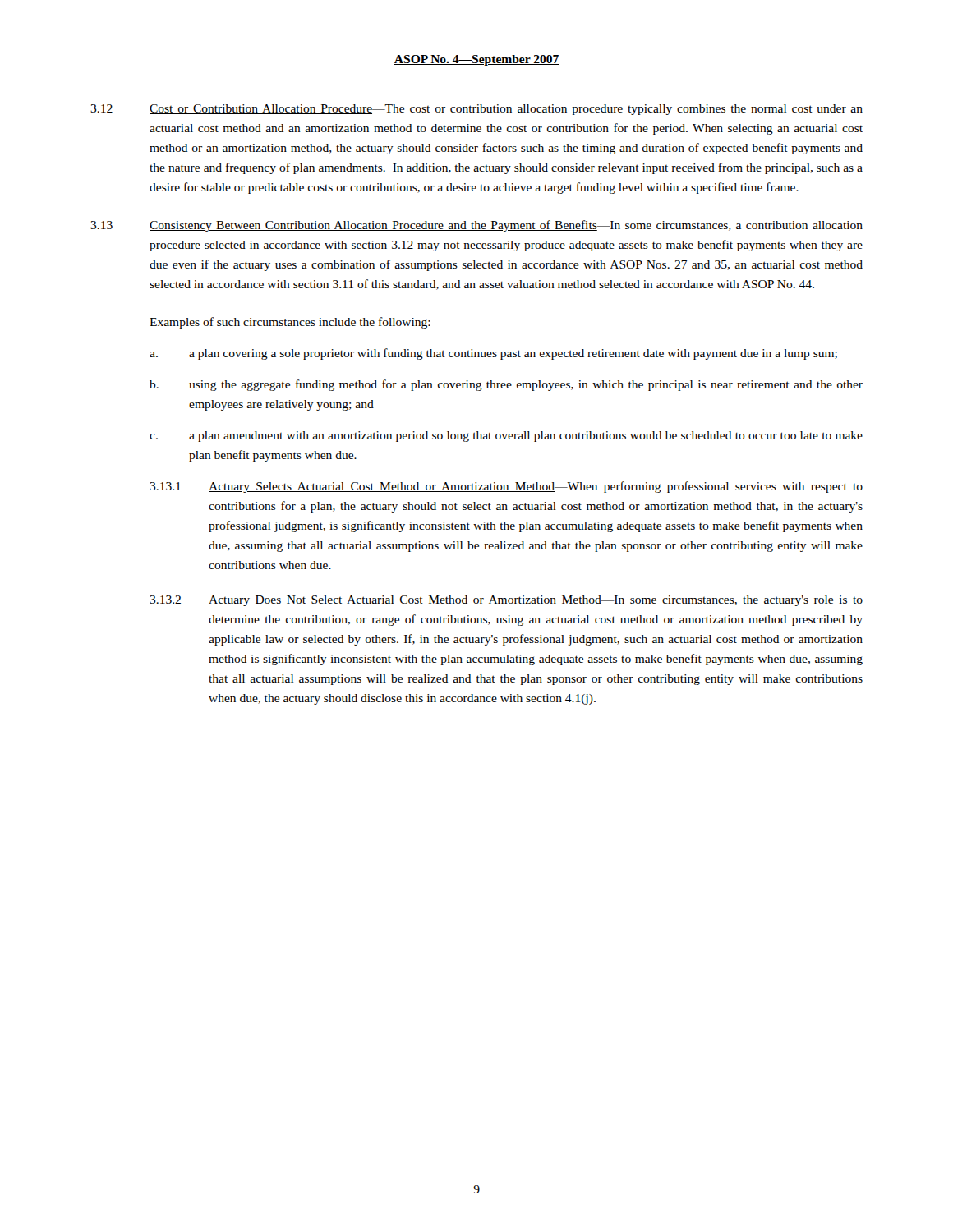Locate the text block that reads "13.2 Actuary Does Not Select Actuarial"
The width and height of the screenshot is (953, 1232).
pyautogui.click(x=506, y=649)
